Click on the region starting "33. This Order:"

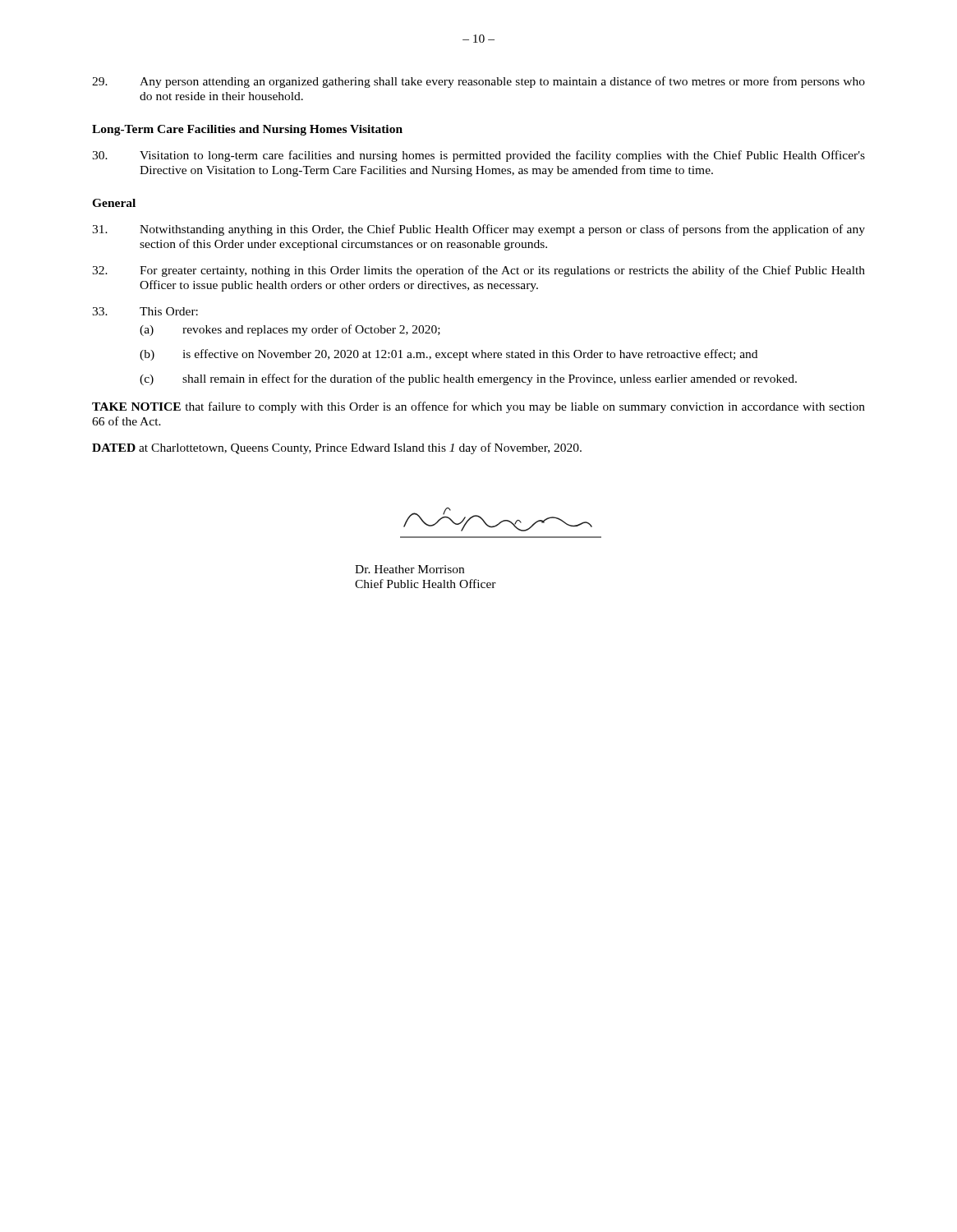pyautogui.click(x=145, y=311)
